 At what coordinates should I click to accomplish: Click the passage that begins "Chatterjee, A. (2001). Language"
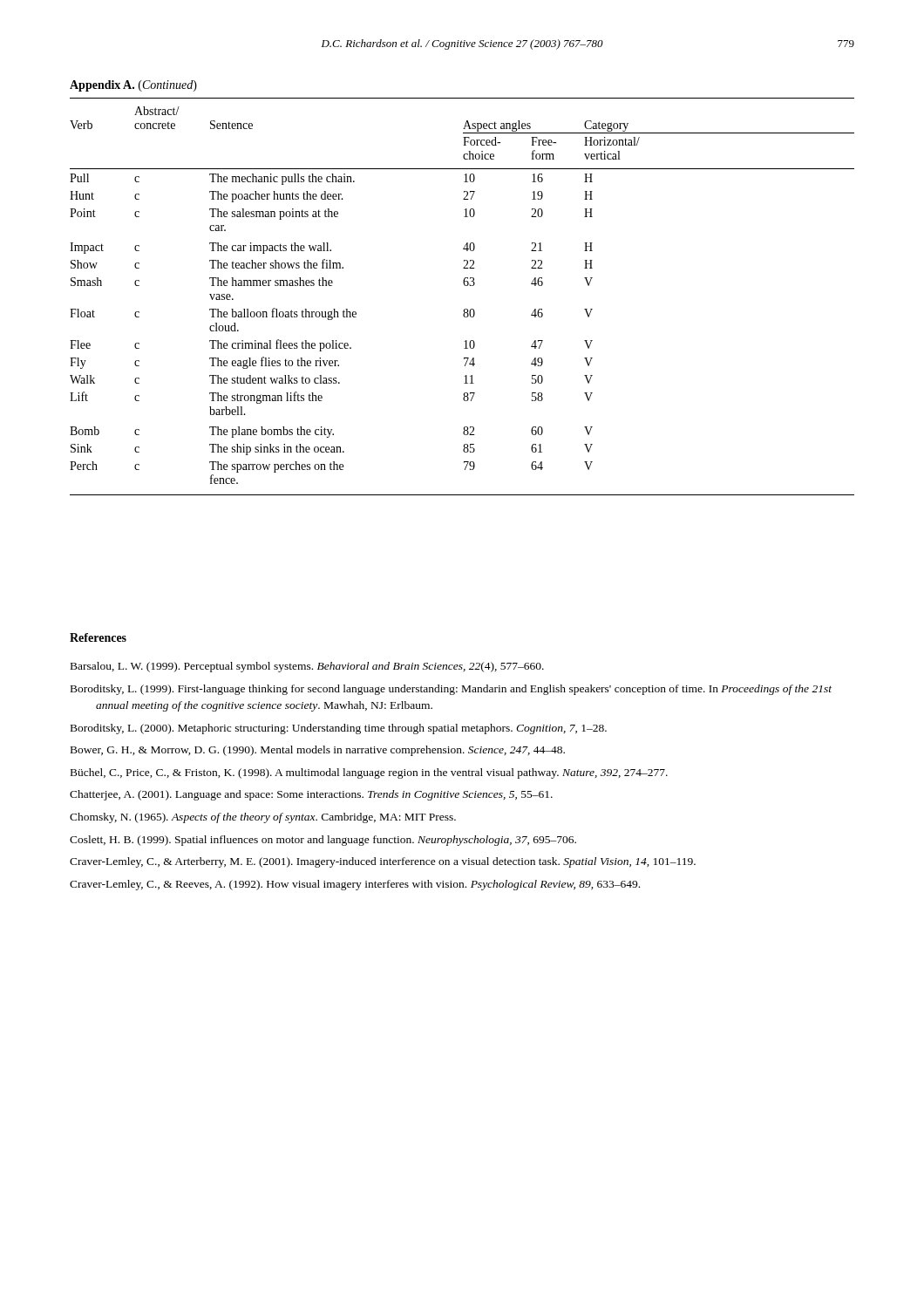coord(311,794)
